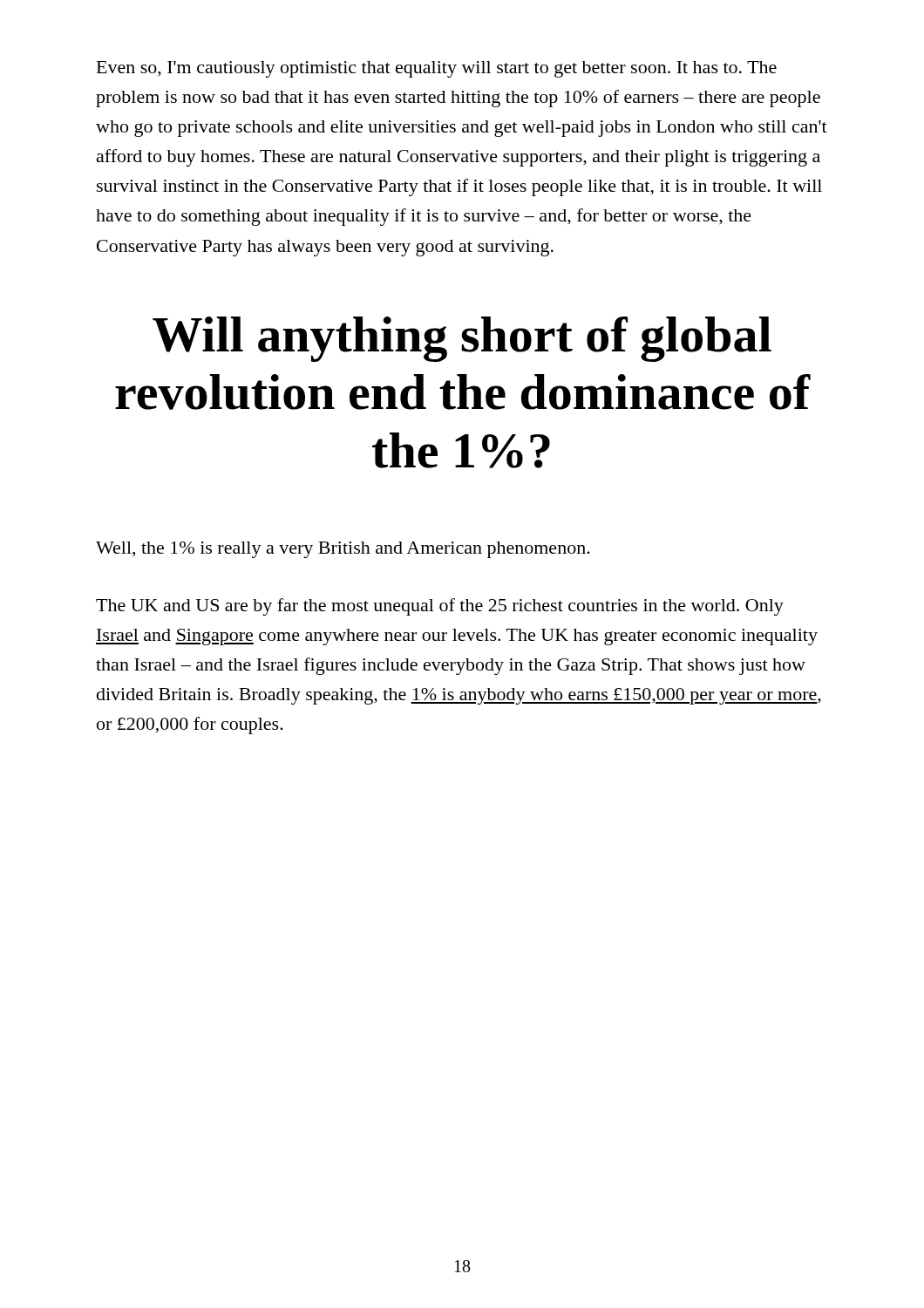Find the title
924x1308 pixels.
coord(462,392)
